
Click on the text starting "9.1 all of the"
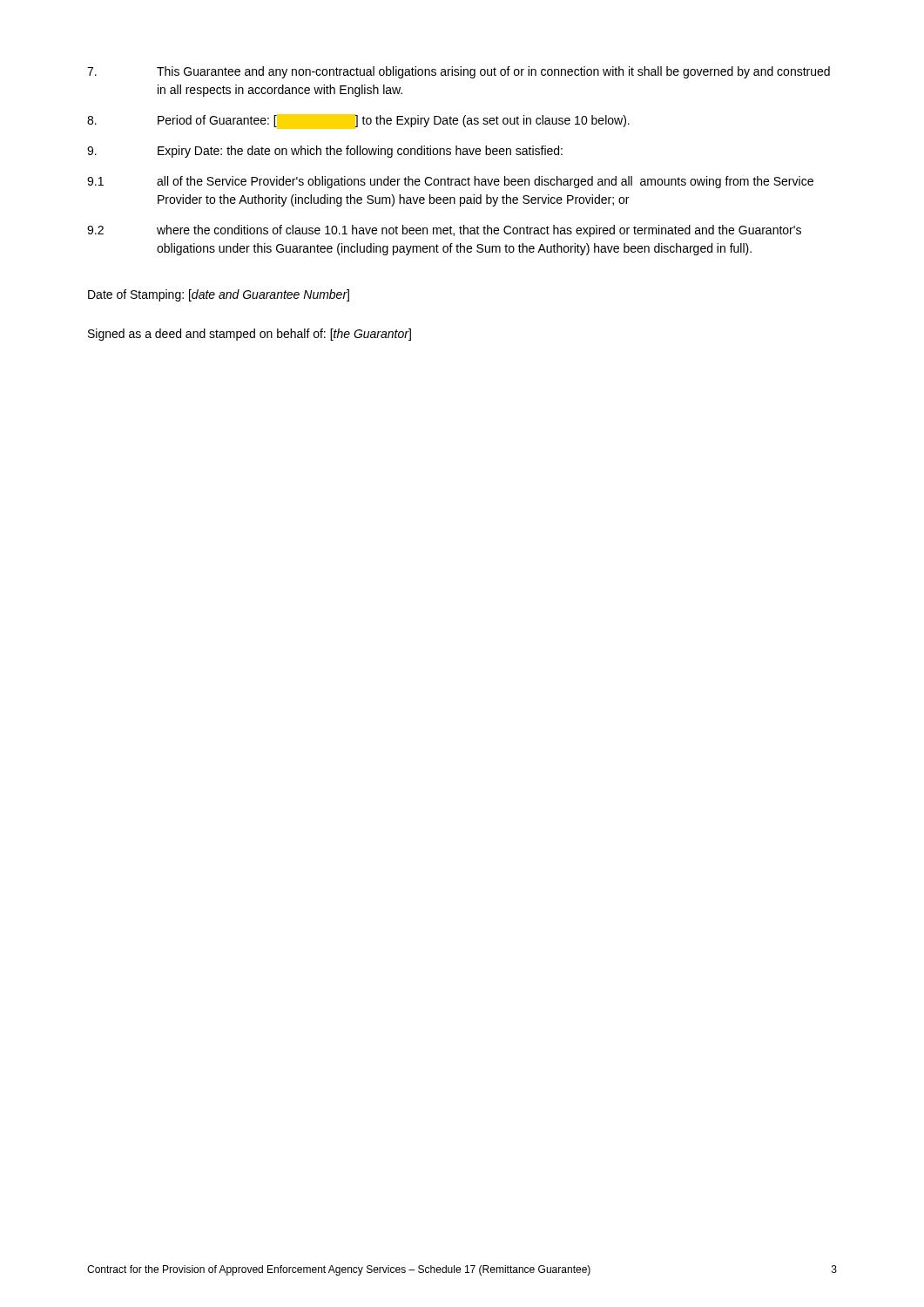click(462, 191)
